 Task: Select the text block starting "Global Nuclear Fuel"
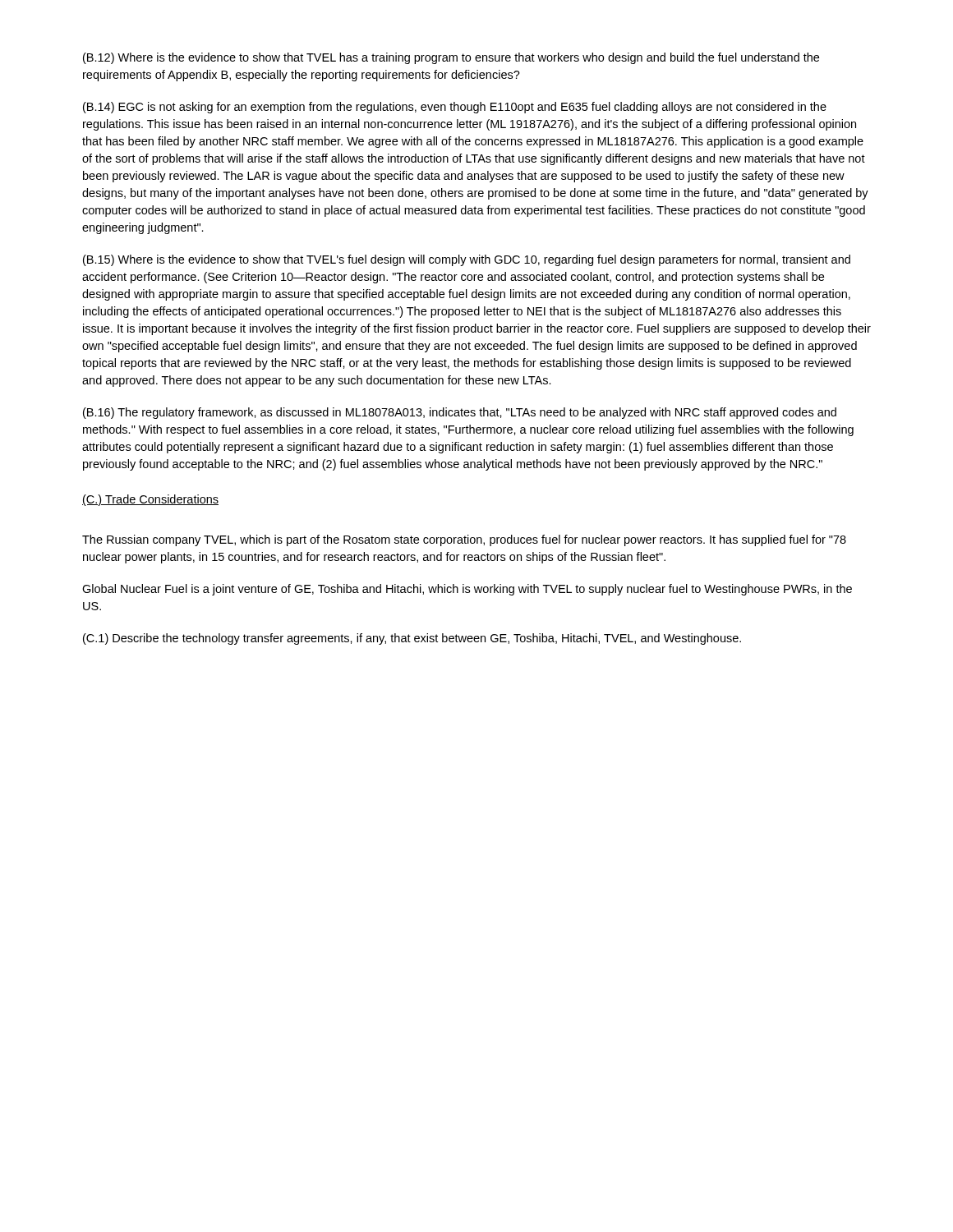tap(467, 598)
